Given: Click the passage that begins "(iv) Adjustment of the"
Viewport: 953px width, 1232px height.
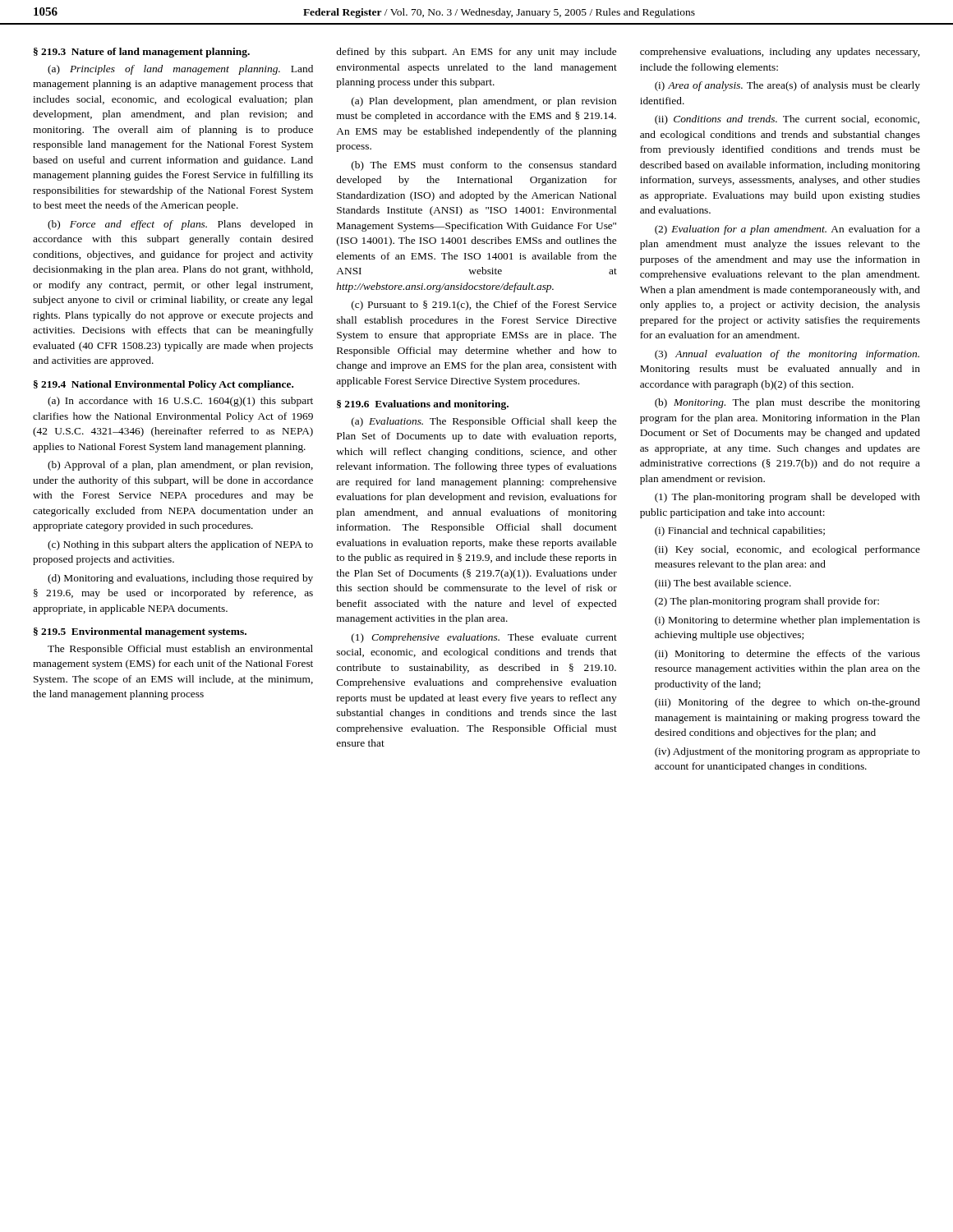Looking at the screenshot, I should pos(787,759).
